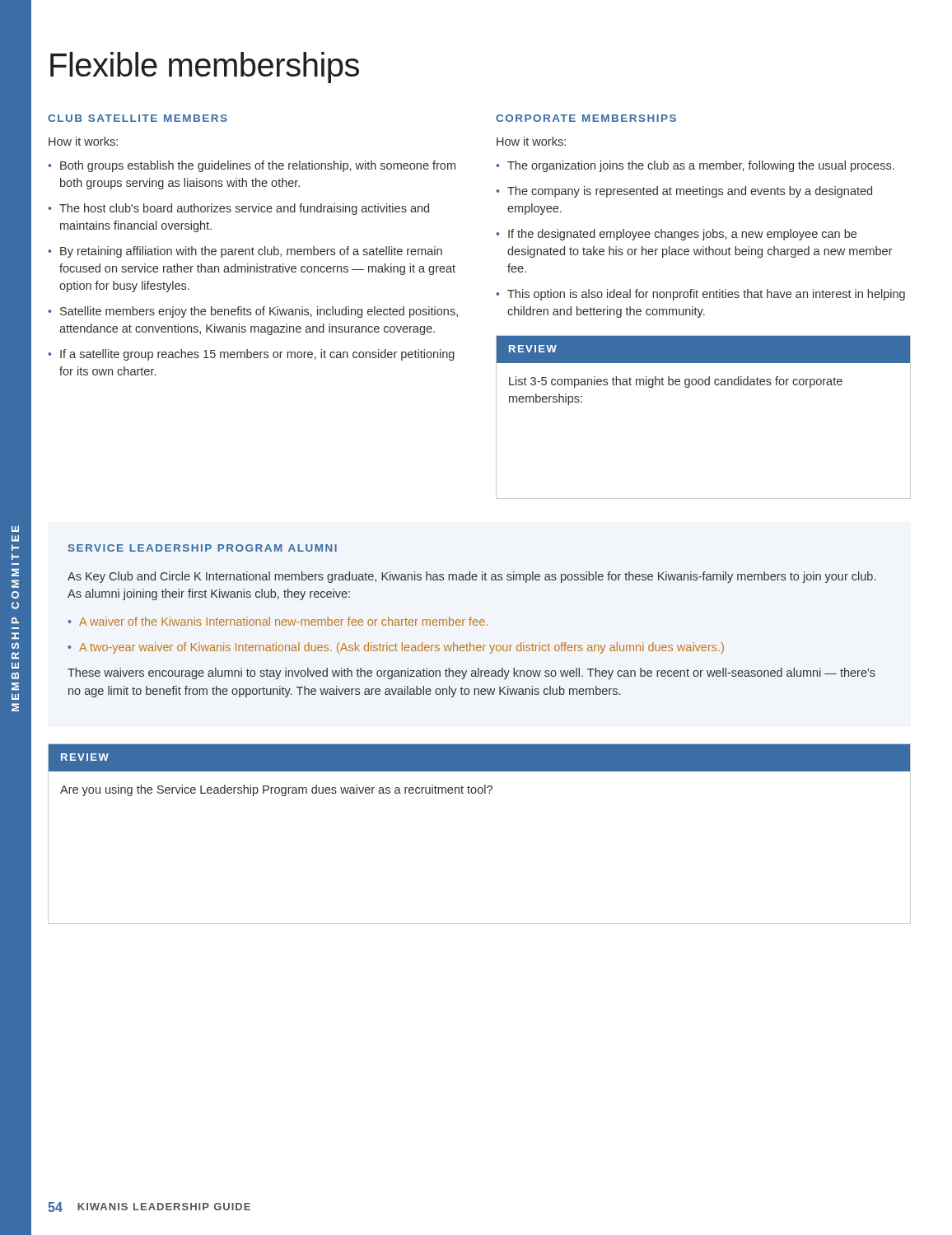Select the title containing "Flexible memberships"
The width and height of the screenshot is (952, 1235).
coord(204,65)
